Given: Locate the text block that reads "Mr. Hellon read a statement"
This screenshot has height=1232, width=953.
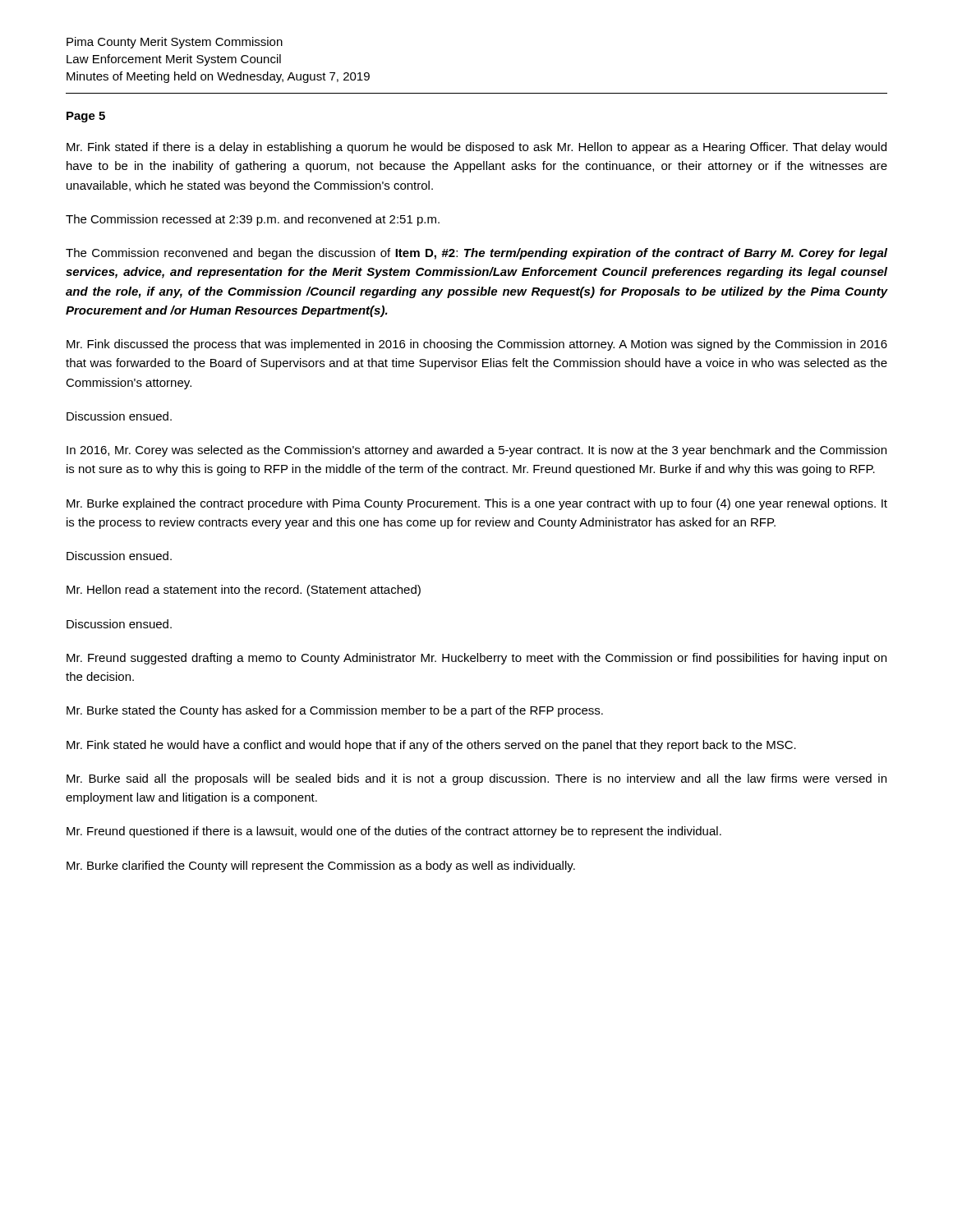Looking at the screenshot, I should (243, 590).
